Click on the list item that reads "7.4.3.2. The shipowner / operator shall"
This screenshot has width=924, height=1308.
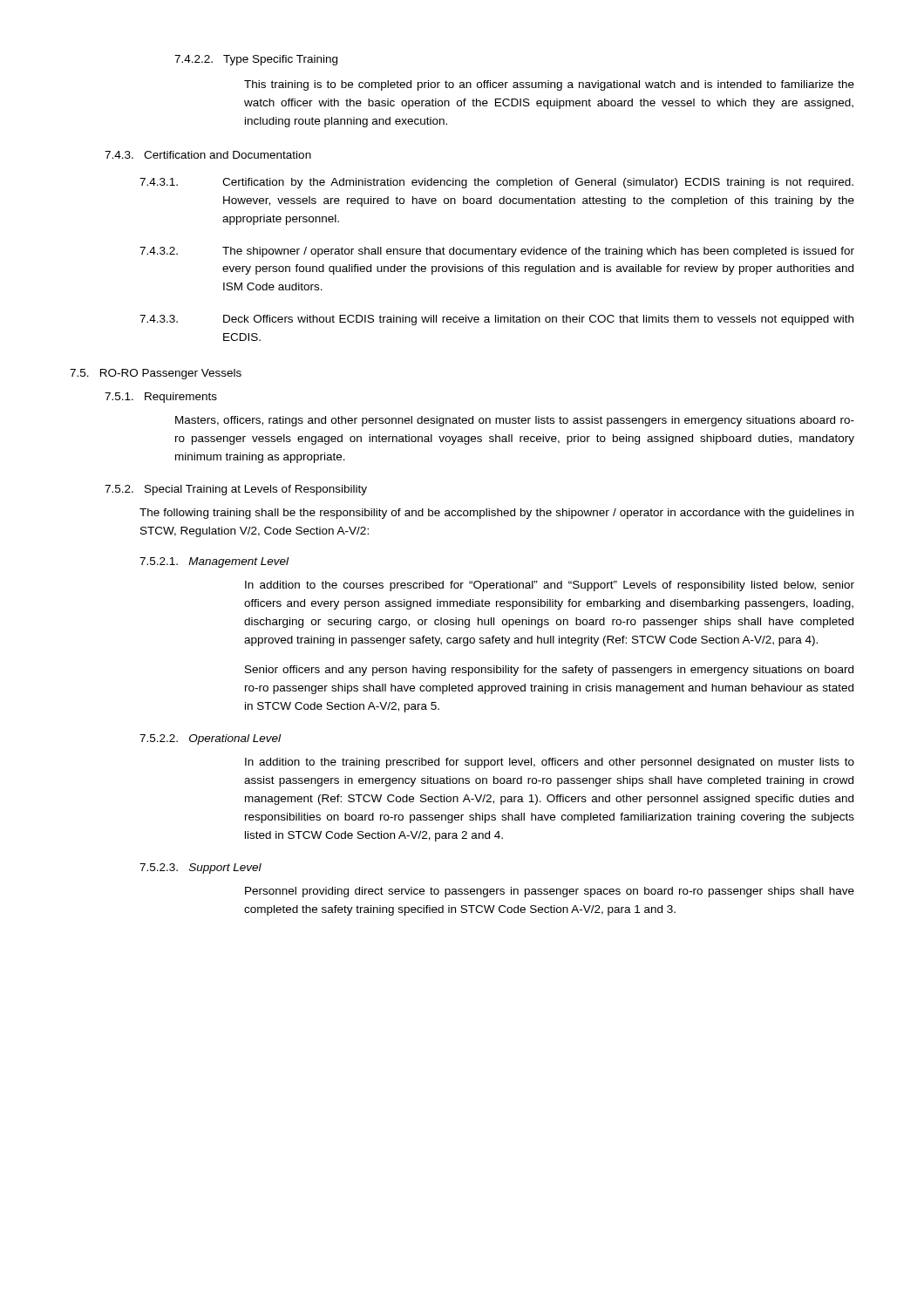coord(497,269)
